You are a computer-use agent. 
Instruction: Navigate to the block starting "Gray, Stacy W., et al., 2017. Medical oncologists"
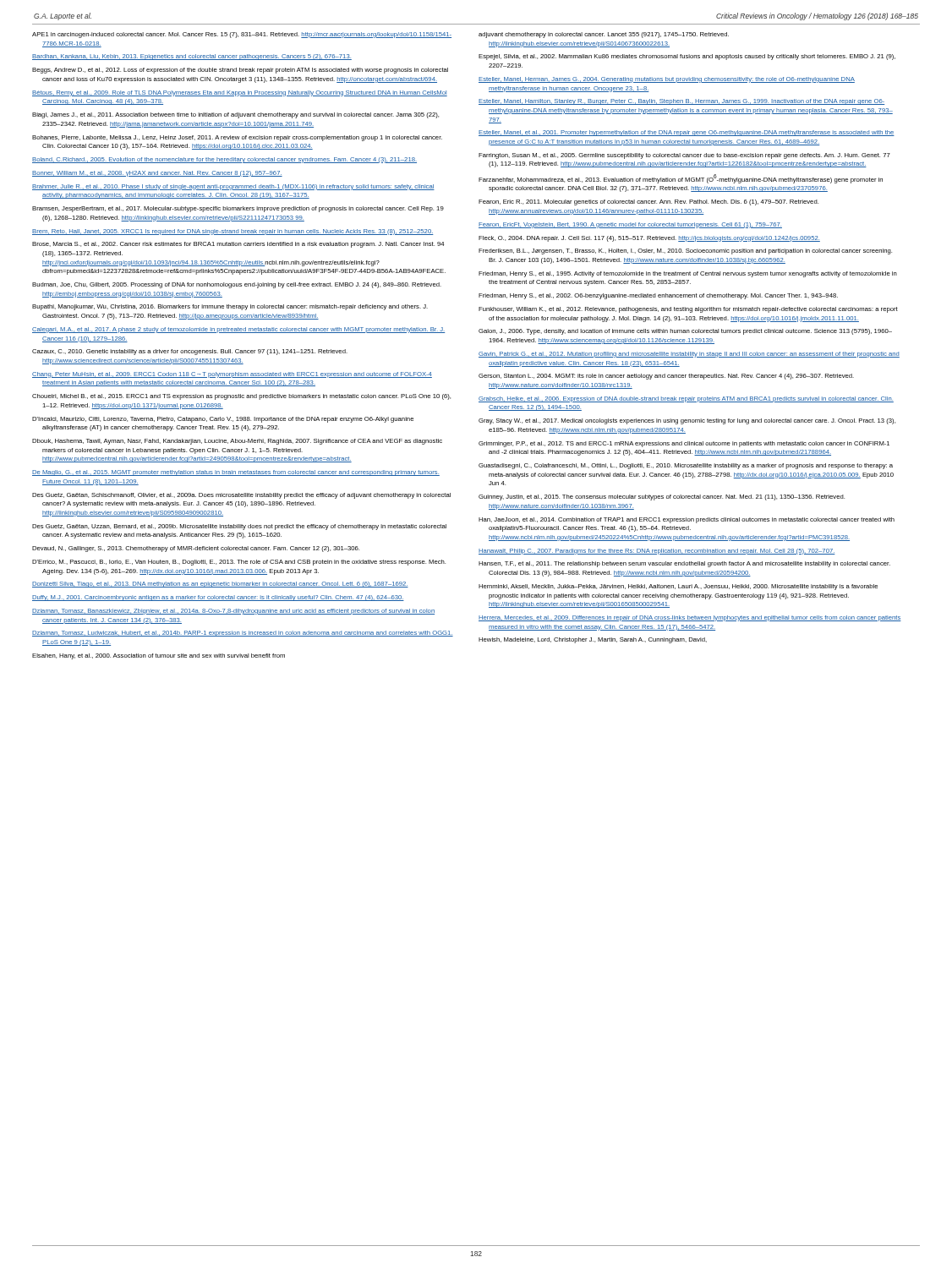click(x=687, y=425)
